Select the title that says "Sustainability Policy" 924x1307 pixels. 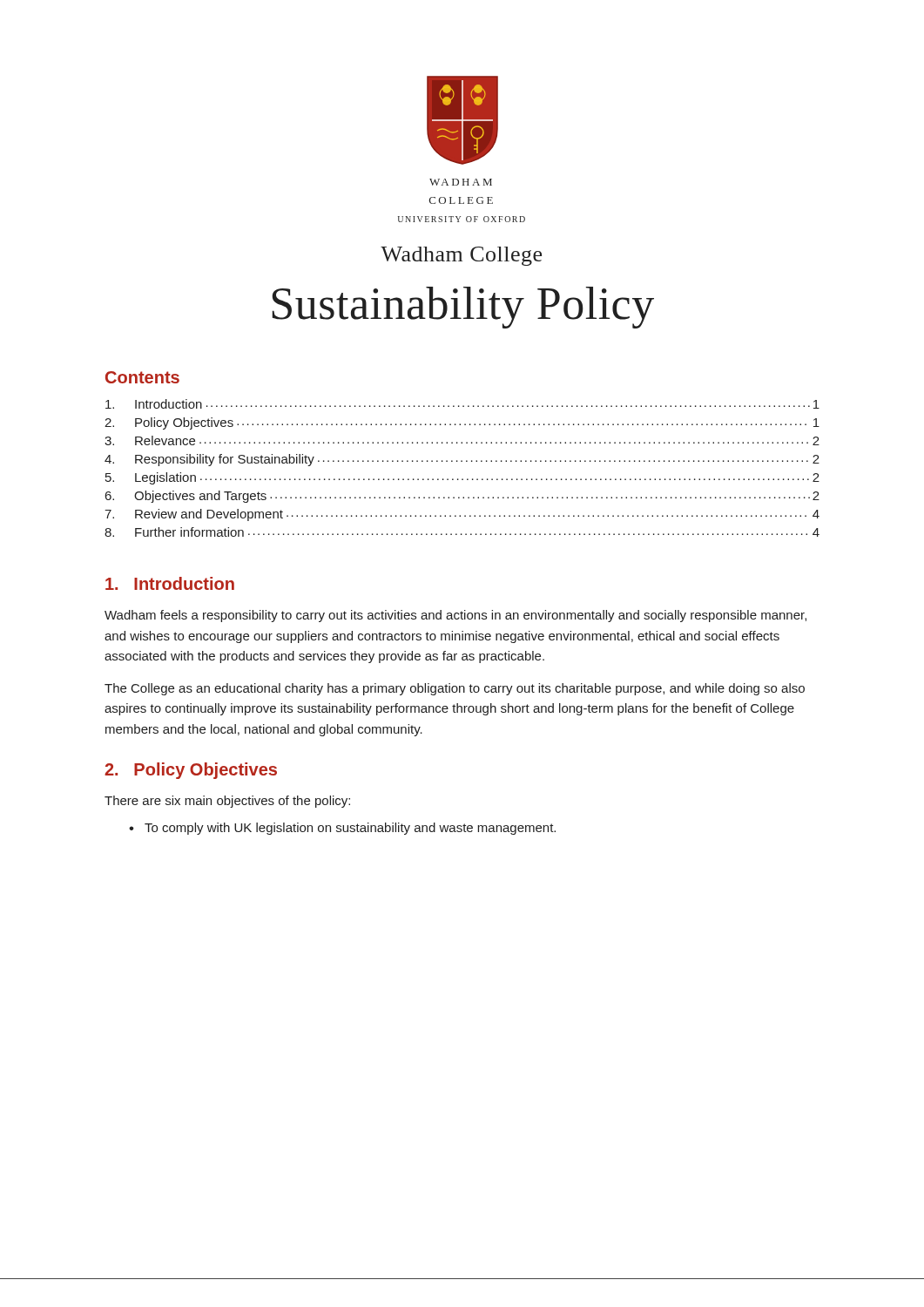462,304
